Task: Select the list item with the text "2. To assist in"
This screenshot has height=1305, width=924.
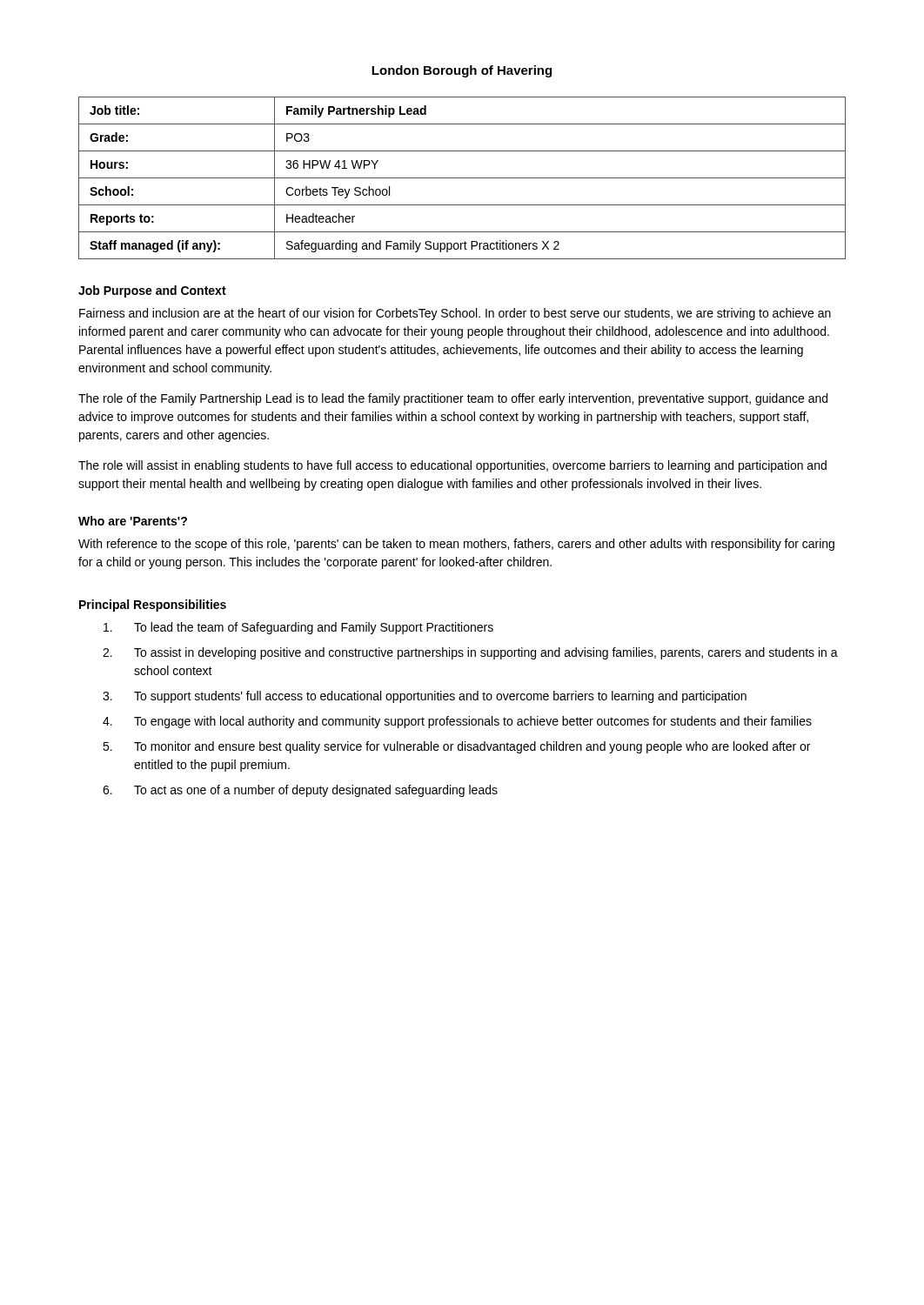Action: (x=462, y=662)
